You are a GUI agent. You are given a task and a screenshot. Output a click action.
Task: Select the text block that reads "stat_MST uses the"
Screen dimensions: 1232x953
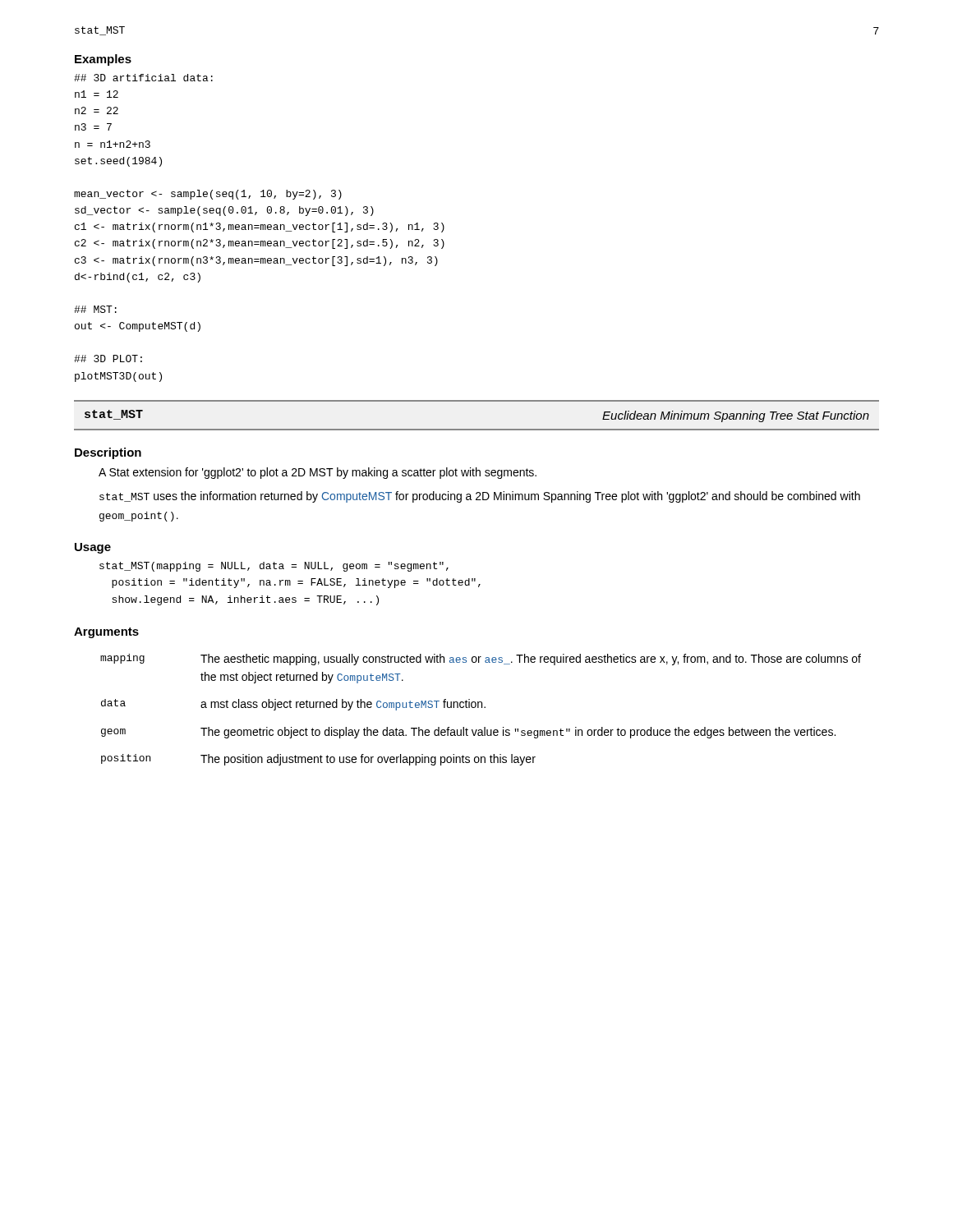480,506
